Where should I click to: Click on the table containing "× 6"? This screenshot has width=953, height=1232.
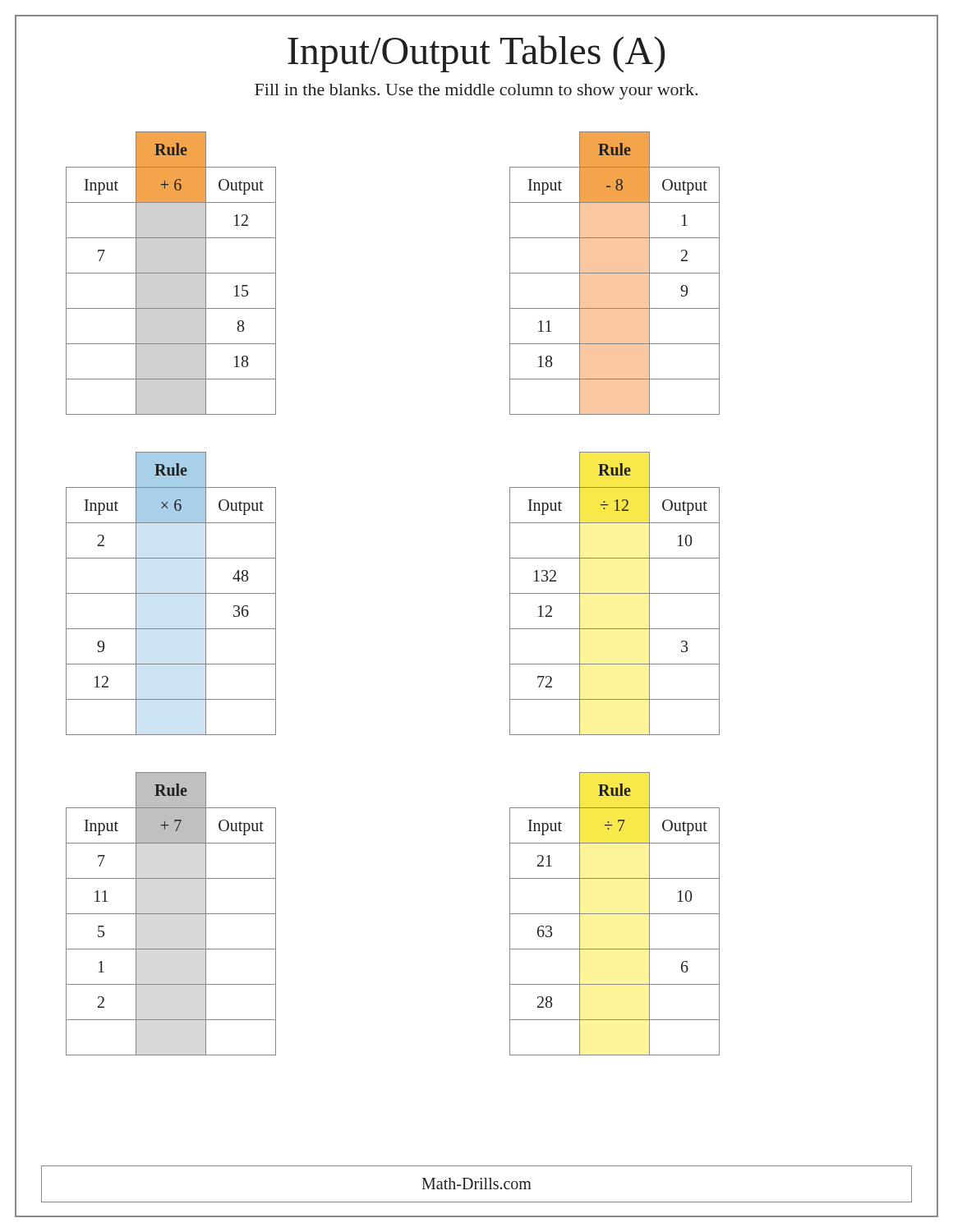pyautogui.click(x=171, y=593)
